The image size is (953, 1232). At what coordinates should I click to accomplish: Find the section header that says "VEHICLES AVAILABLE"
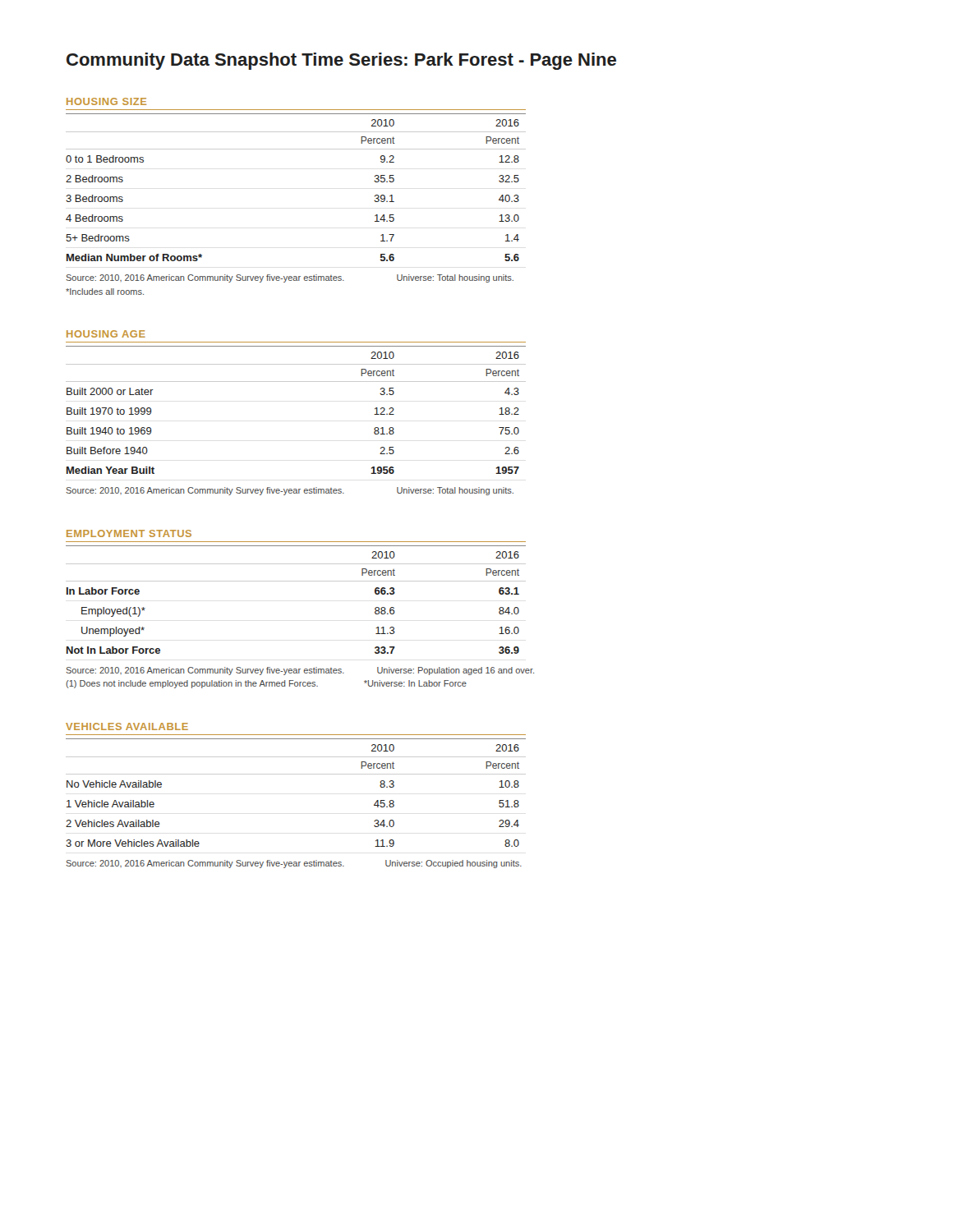[x=127, y=726]
